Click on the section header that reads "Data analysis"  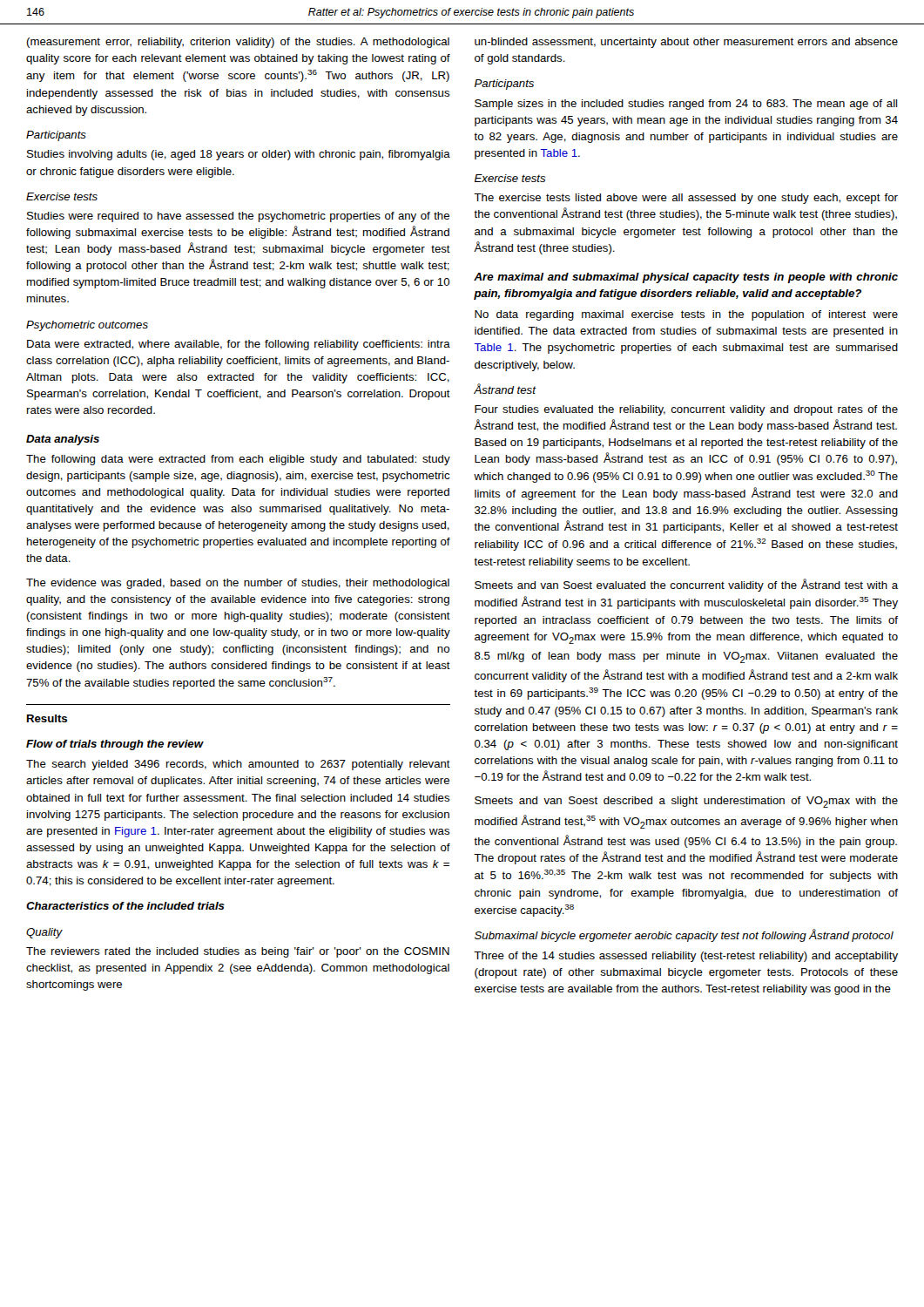(x=63, y=439)
